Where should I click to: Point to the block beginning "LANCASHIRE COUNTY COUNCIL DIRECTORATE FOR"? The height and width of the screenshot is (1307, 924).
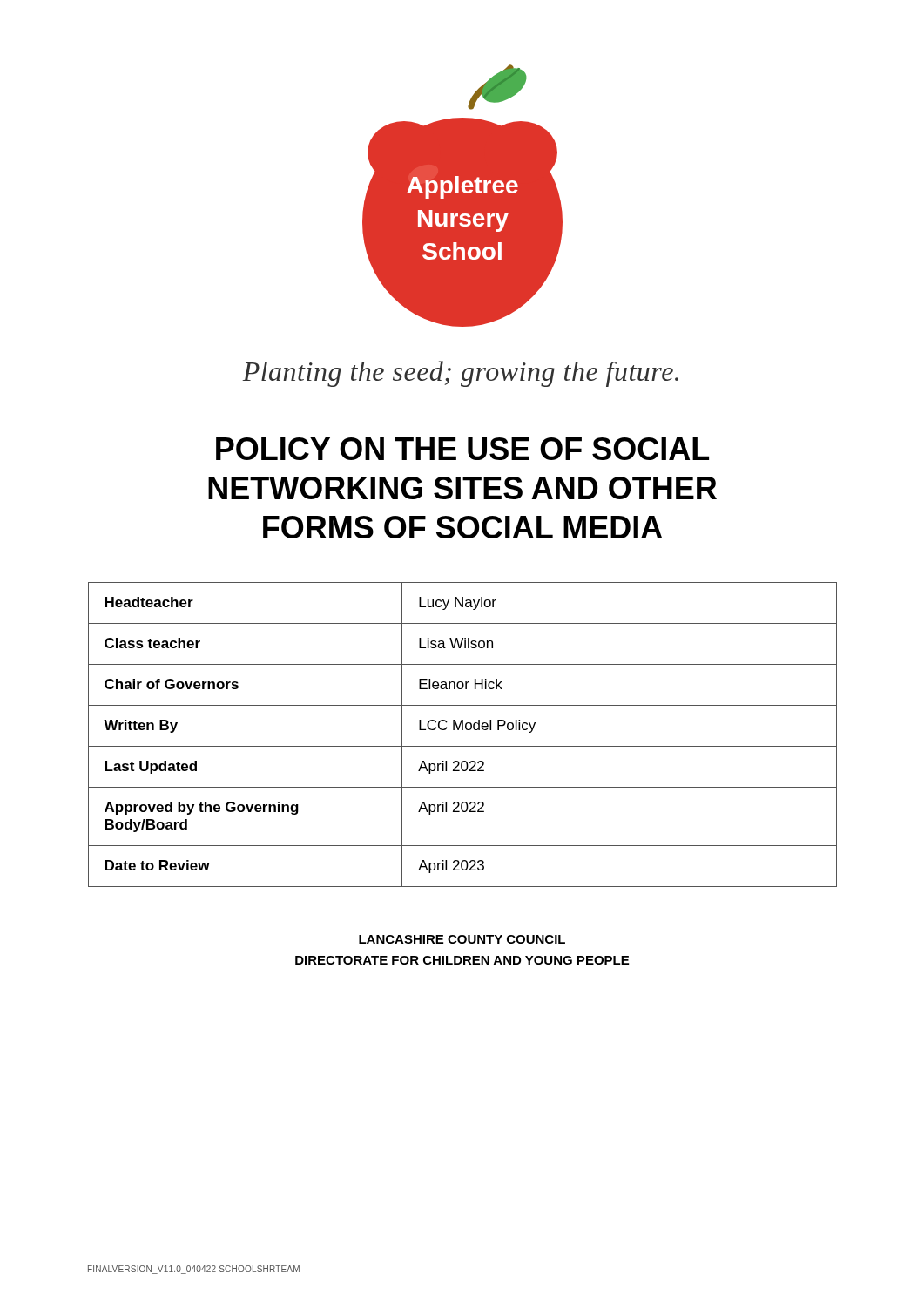(462, 949)
